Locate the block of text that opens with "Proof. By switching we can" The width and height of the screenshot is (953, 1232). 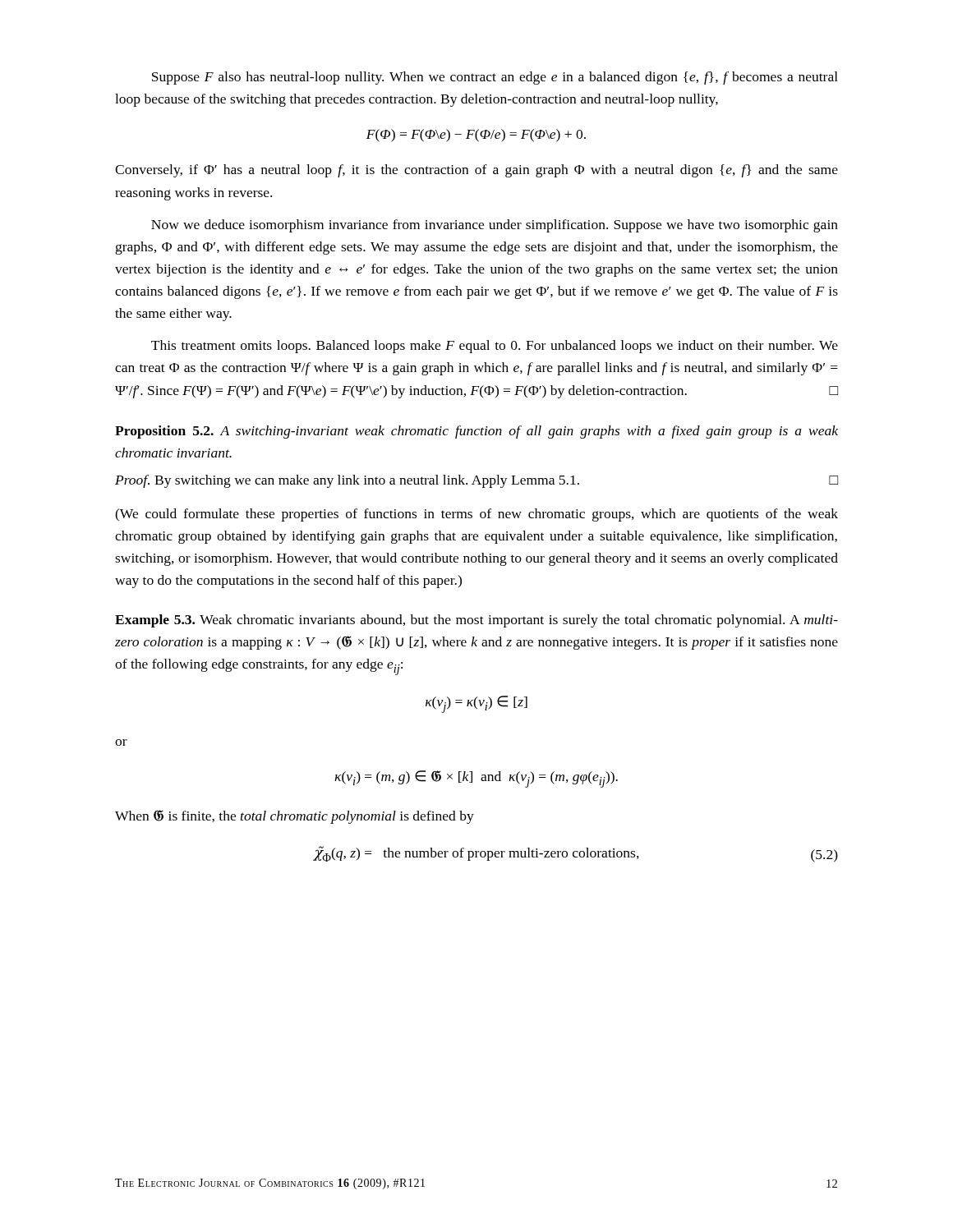click(476, 480)
